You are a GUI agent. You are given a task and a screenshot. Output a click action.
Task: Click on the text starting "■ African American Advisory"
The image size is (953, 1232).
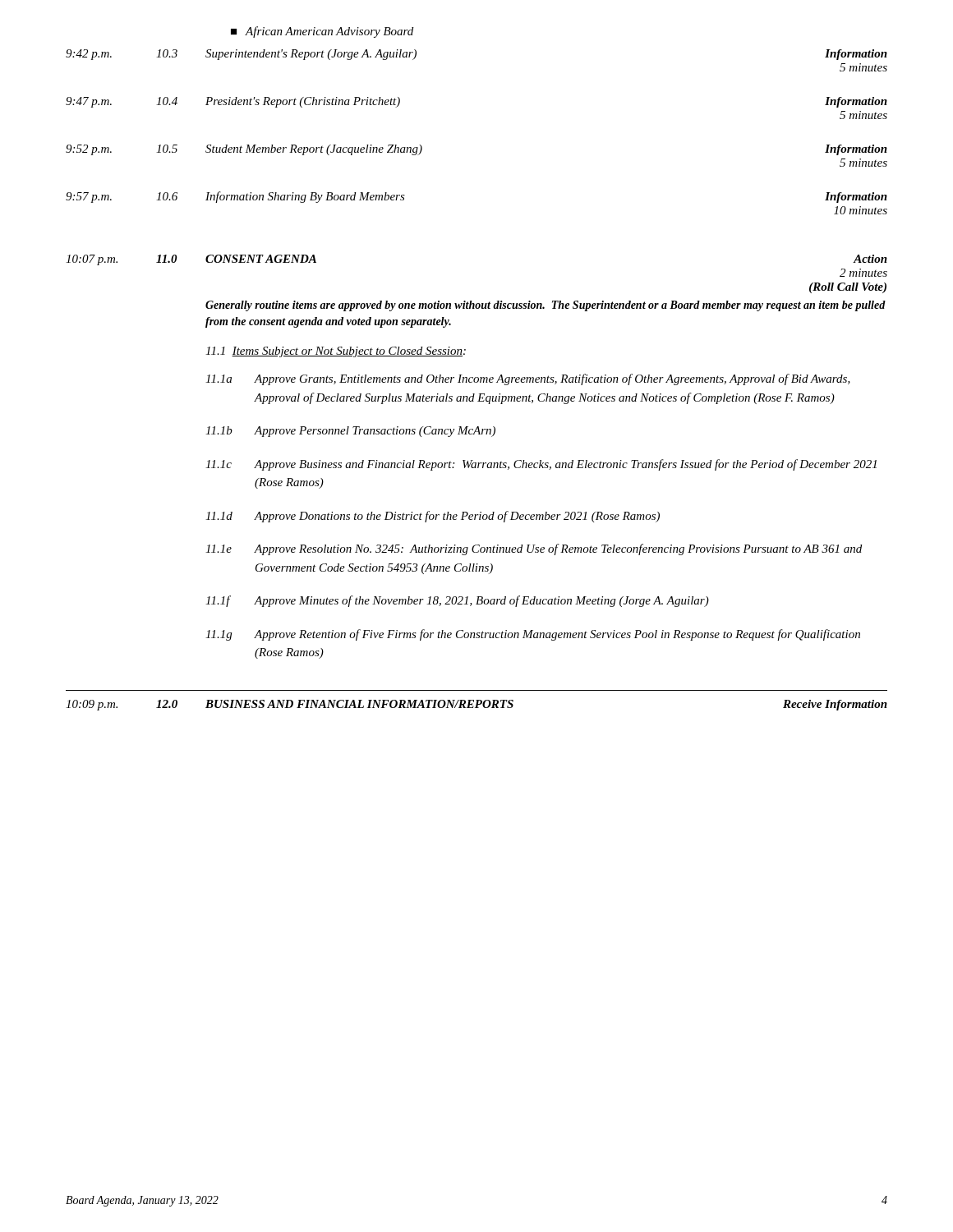click(322, 32)
